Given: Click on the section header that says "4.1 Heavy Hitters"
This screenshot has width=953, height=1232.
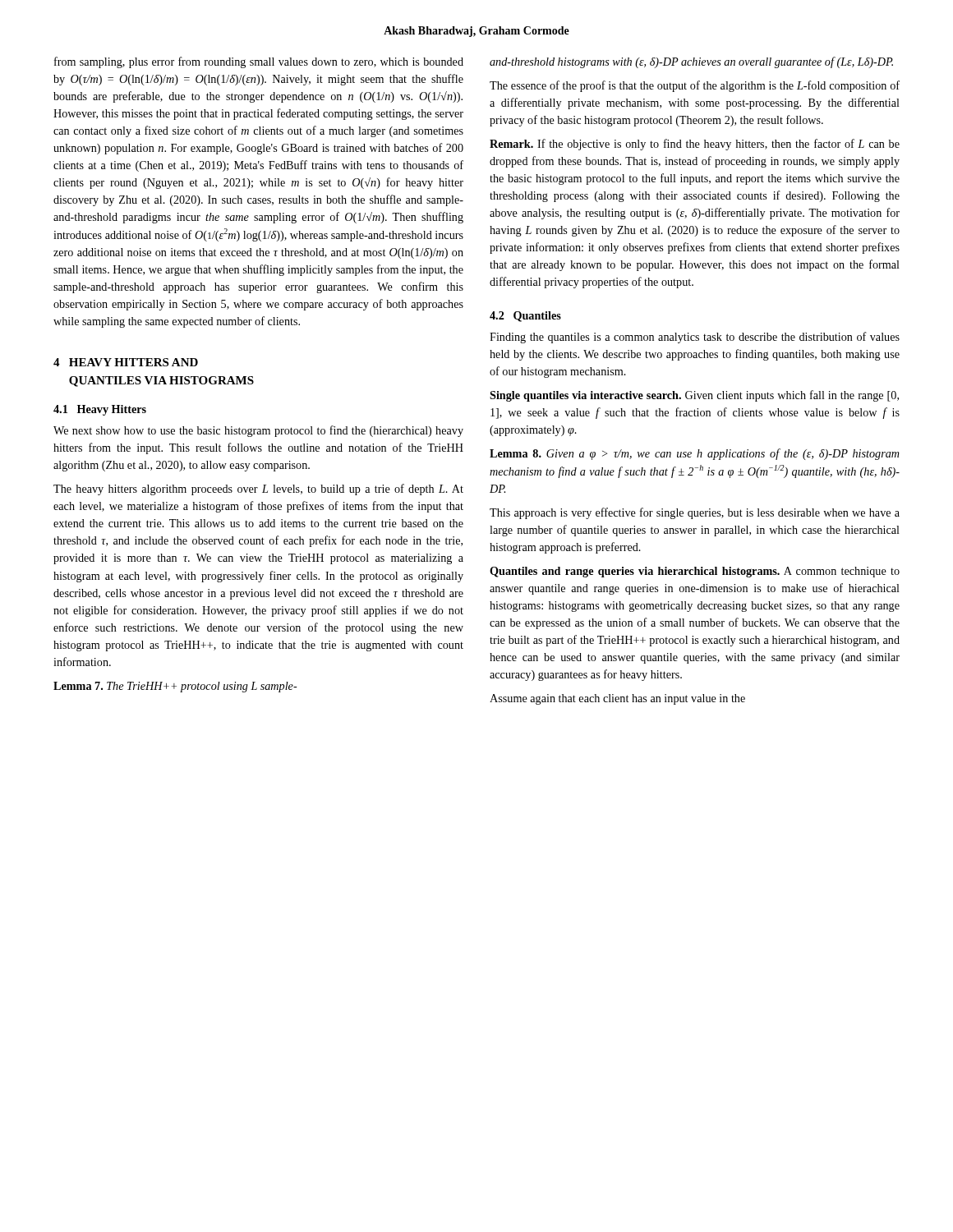Looking at the screenshot, I should (100, 409).
